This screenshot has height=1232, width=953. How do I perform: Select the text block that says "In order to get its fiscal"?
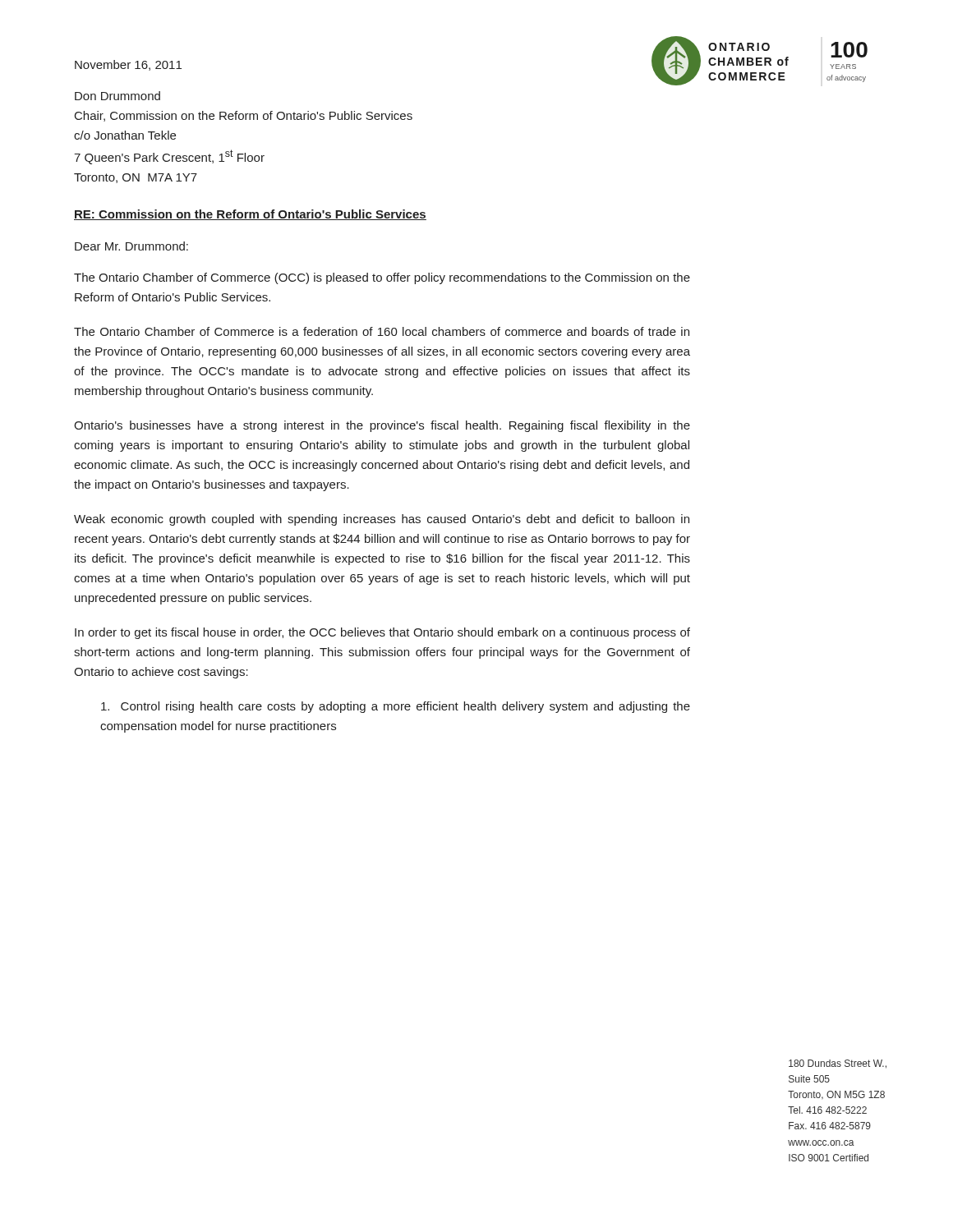382,652
